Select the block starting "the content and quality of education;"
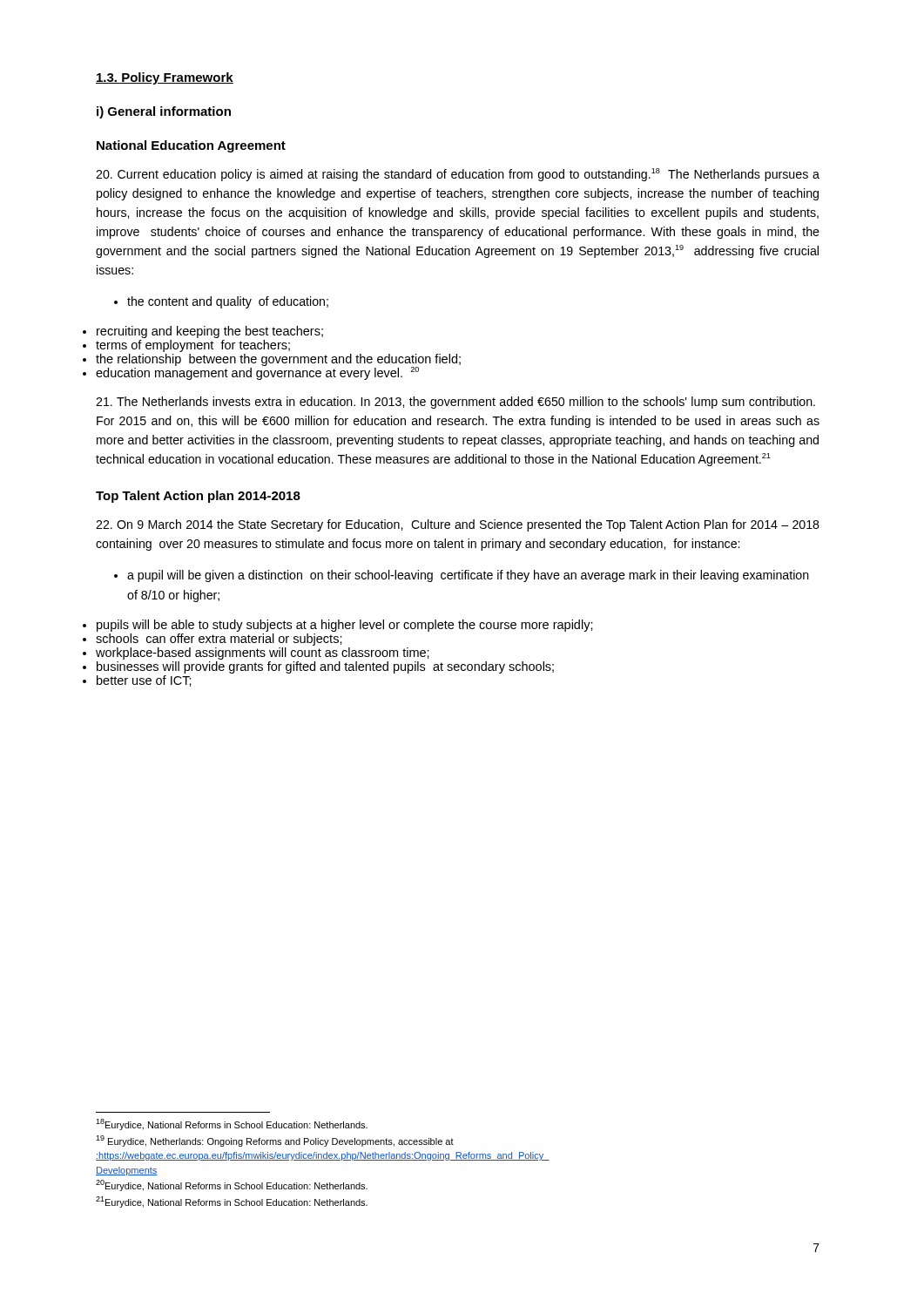 [221, 302]
